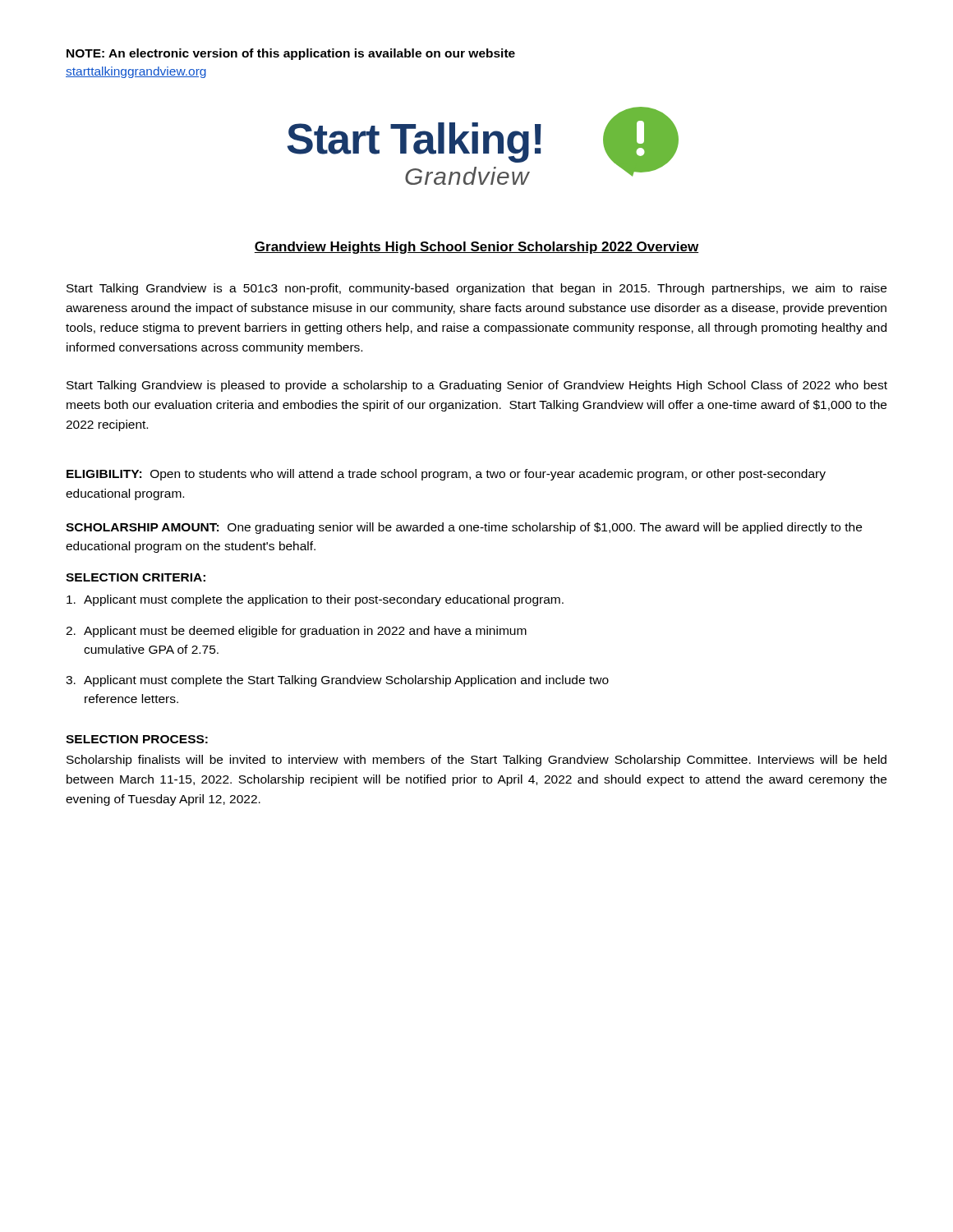Image resolution: width=953 pixels, height=1232 pixels.
Task: Point to the region starting "SELECTION CRITERIA:"
Action: coord(136,577)
